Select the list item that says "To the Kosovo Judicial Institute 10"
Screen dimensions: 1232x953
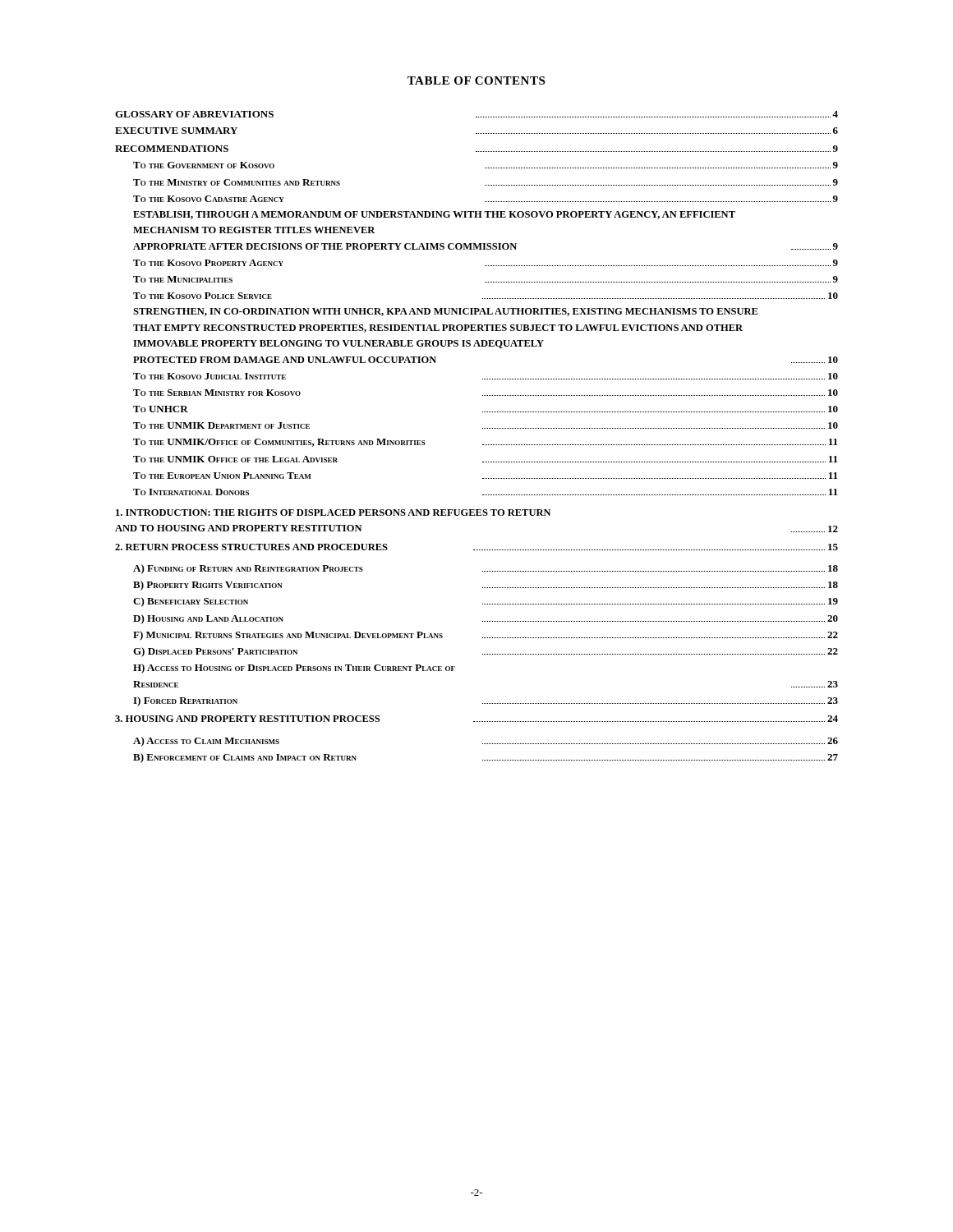pyautogui.click(x=486, y=376)
